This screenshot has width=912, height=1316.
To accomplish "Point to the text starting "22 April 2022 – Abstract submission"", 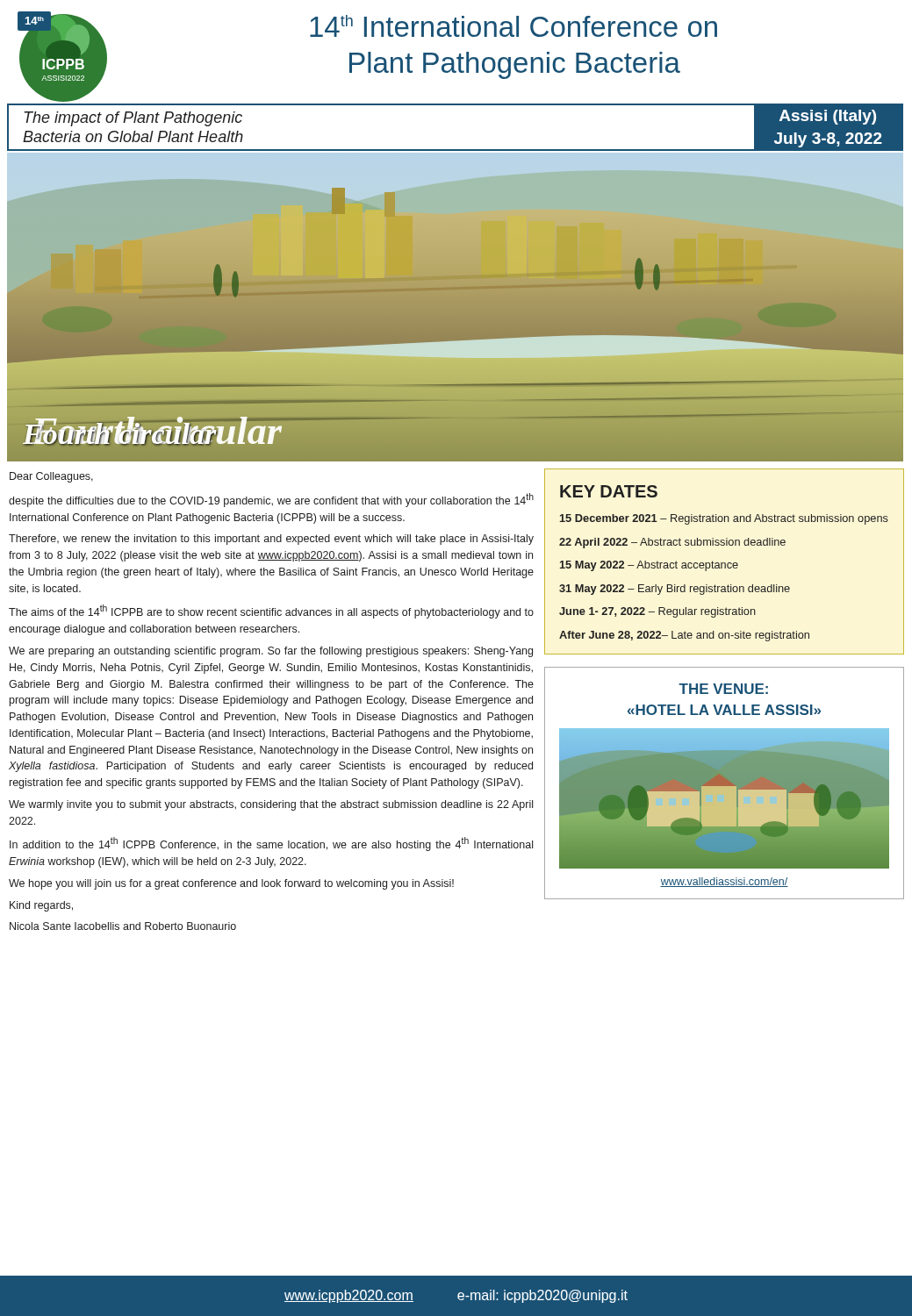I will 673,541.
